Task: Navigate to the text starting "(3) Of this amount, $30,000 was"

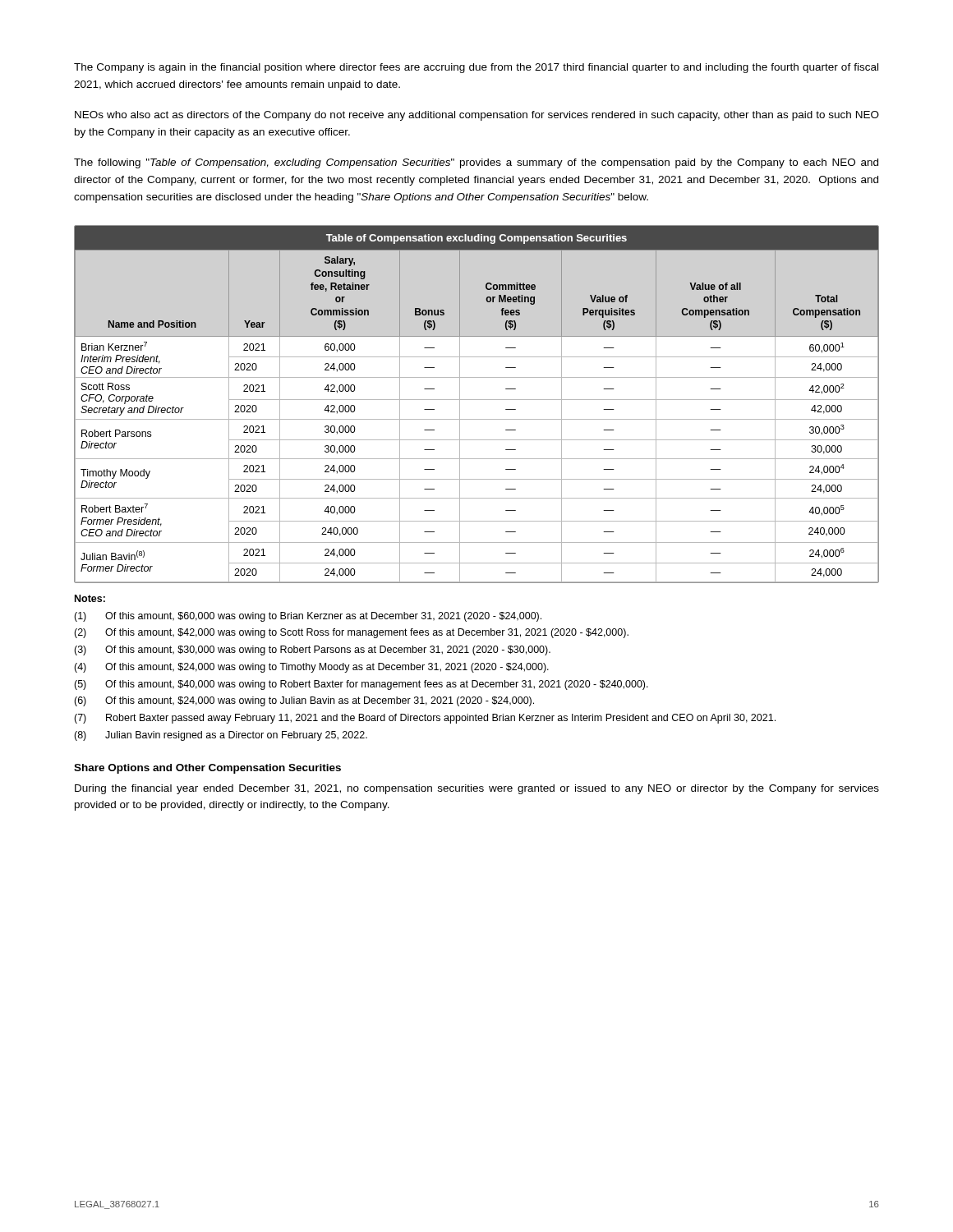Action: coord(476,650)
